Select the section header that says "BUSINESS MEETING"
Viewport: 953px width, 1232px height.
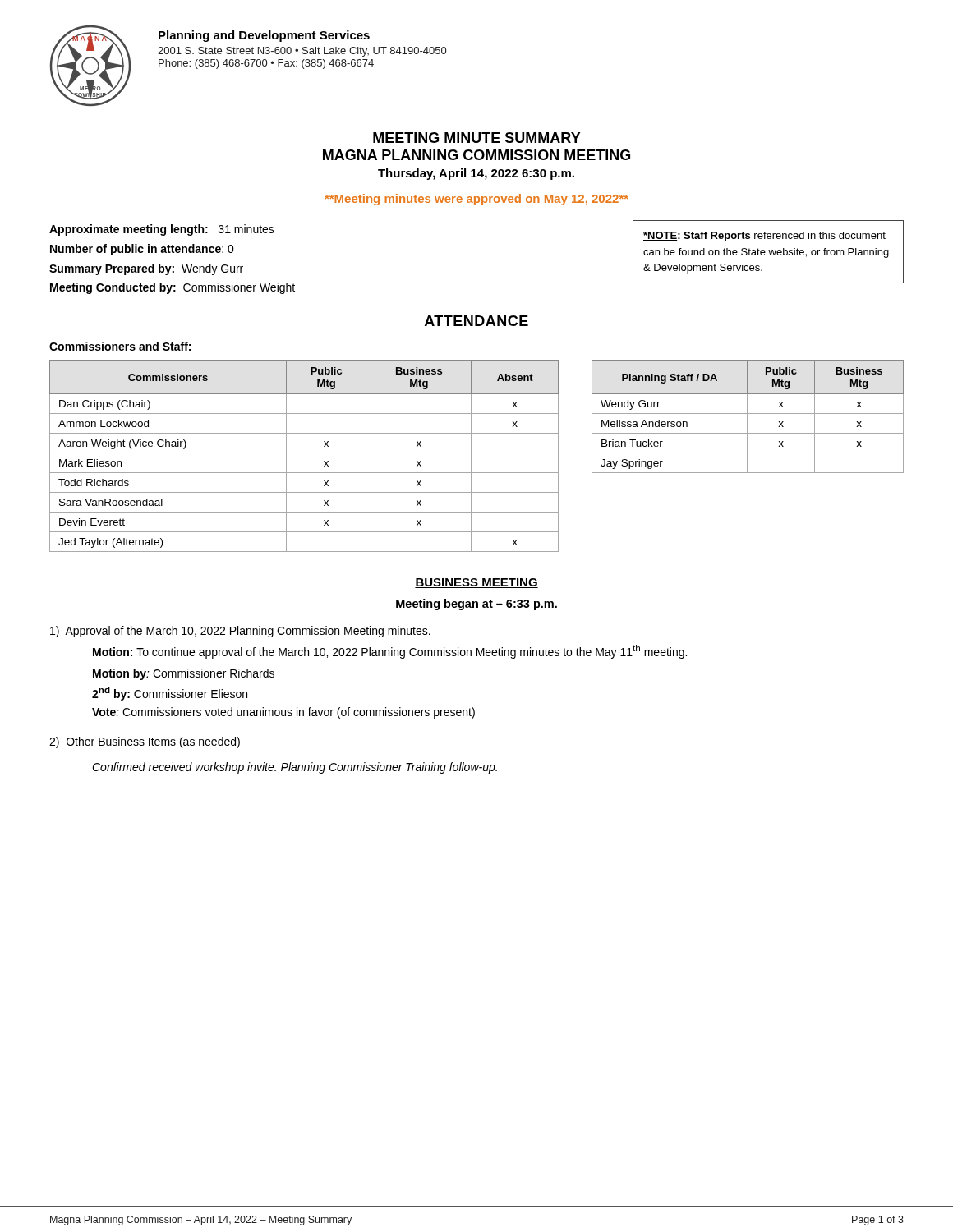[x=476, y=582]
